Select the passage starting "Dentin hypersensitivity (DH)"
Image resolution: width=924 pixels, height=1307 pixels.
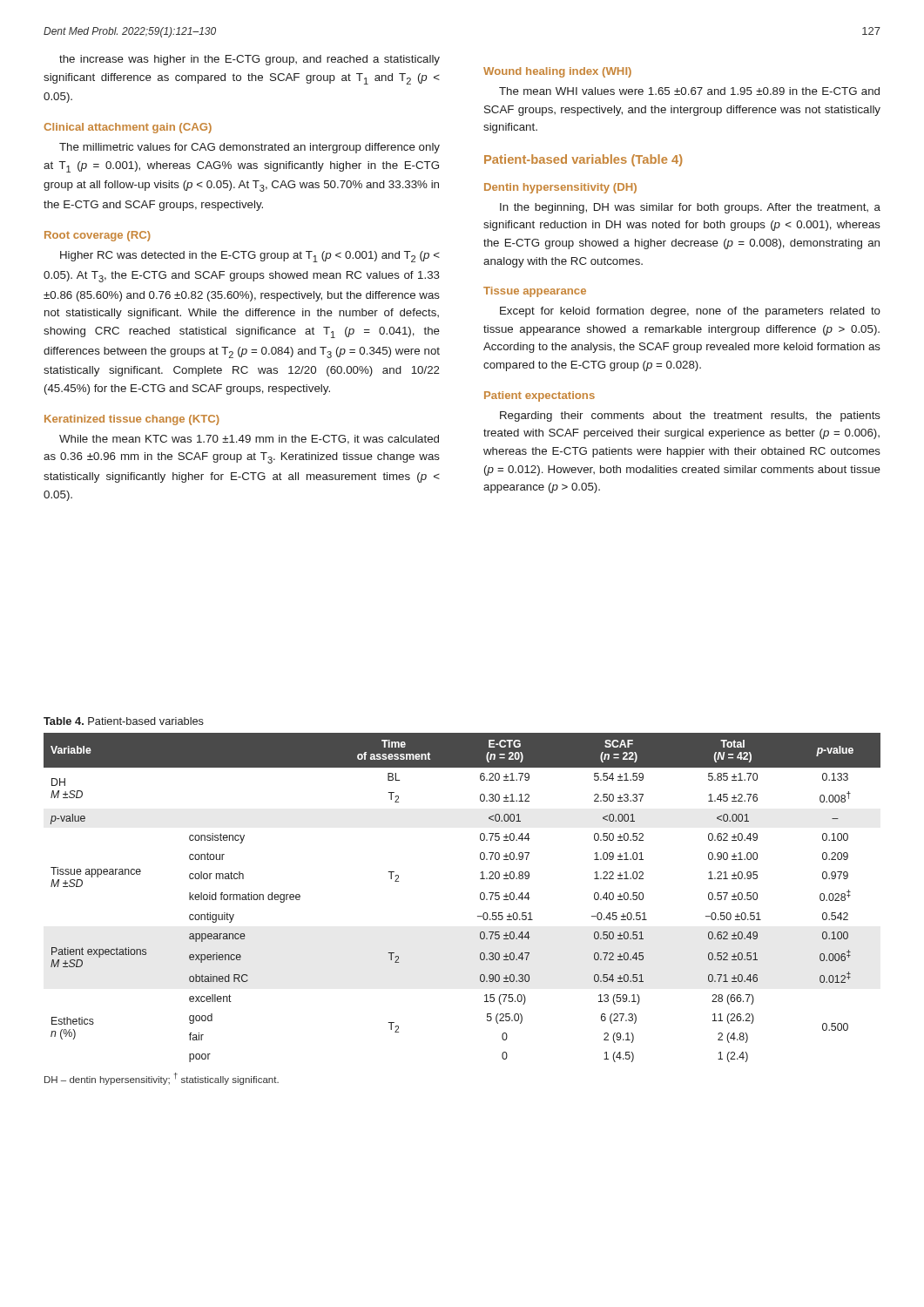click(560, 187)
